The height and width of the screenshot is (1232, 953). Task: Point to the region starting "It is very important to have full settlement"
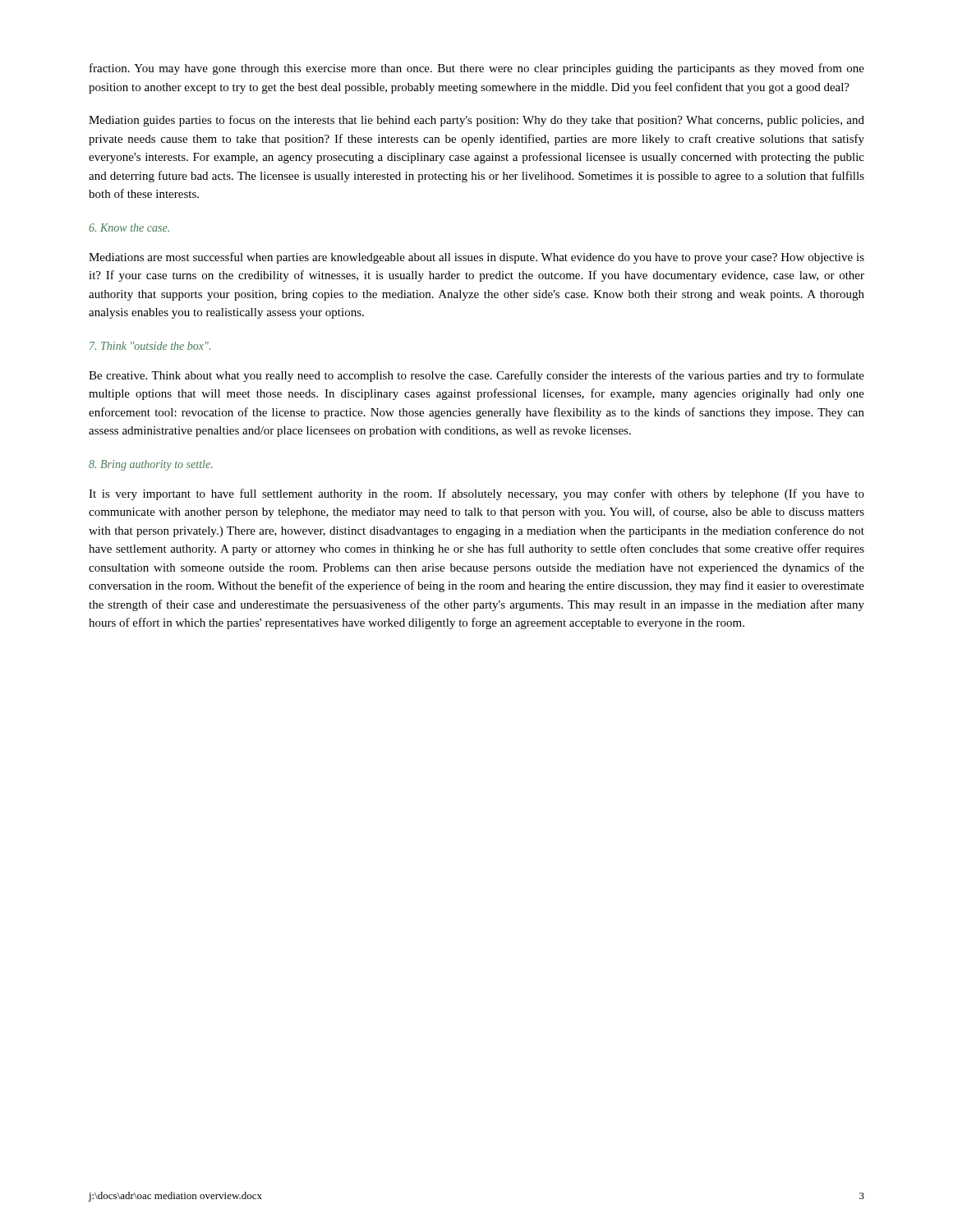[476, 558]
